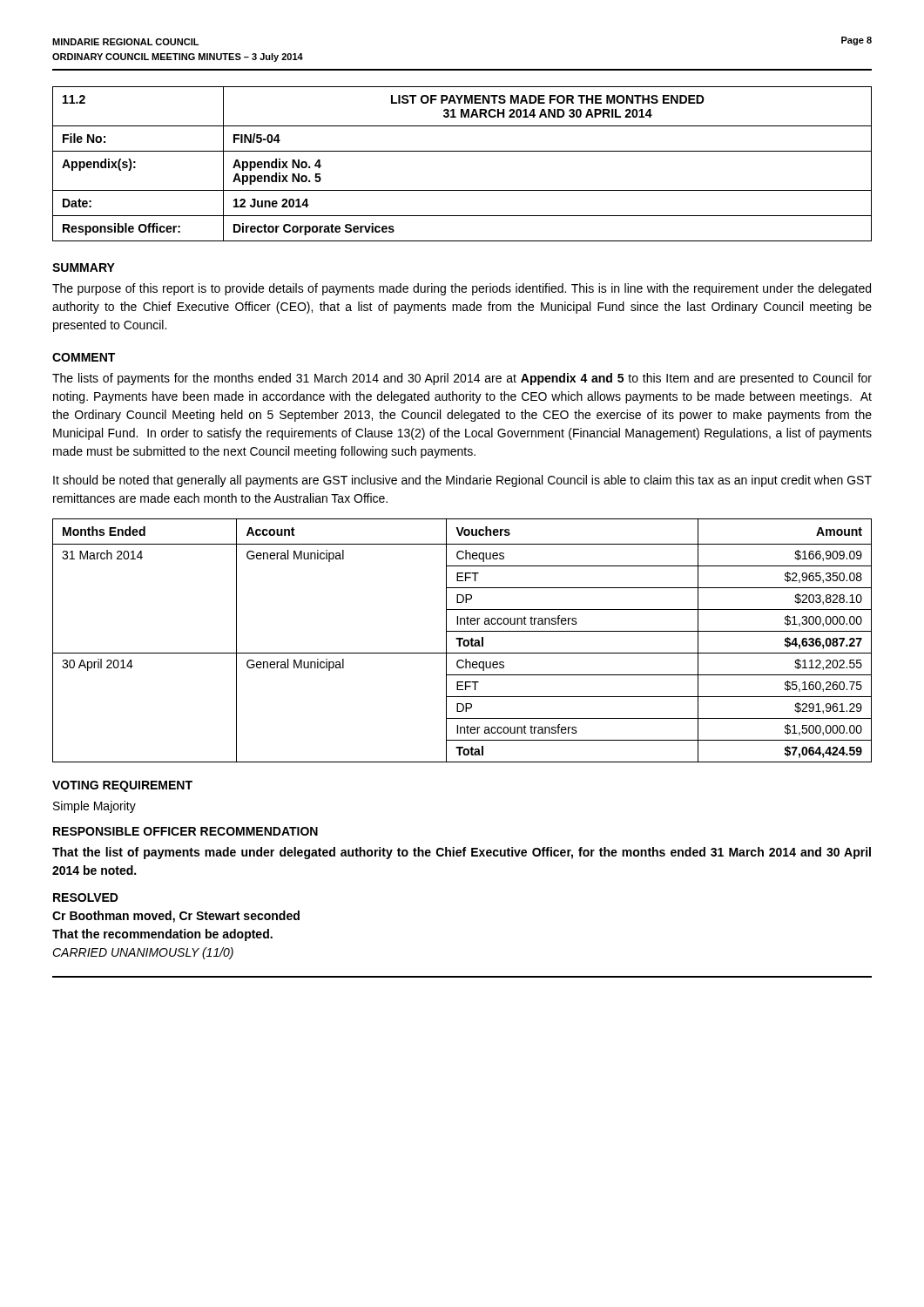The image size is (924, 1307).
Task: Find the text starting "Simple Majority"
Action: click(94, 806)
